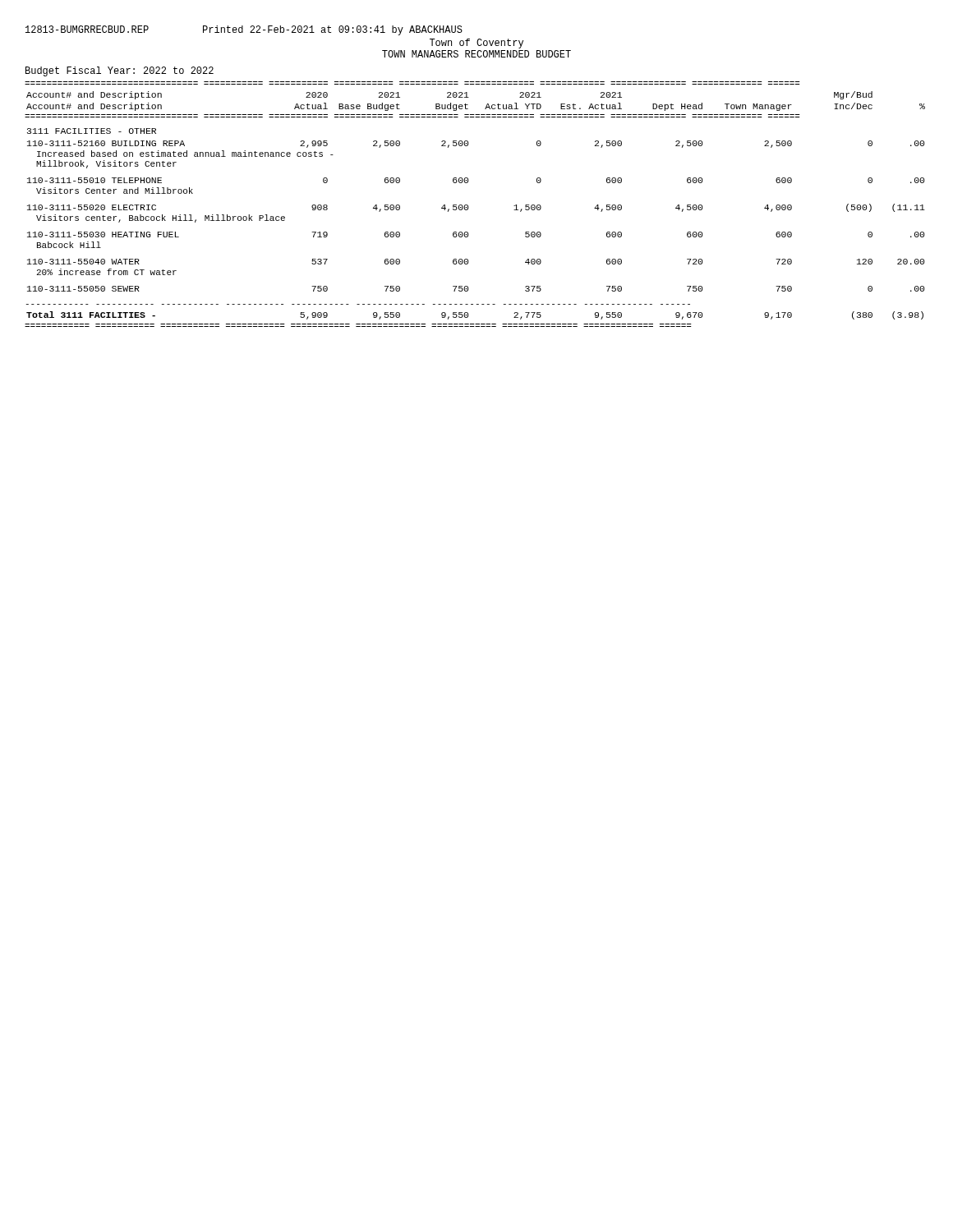Click the title that begins "Town of Coventry"
This screenshot has width=953, height=1232.
476,49
